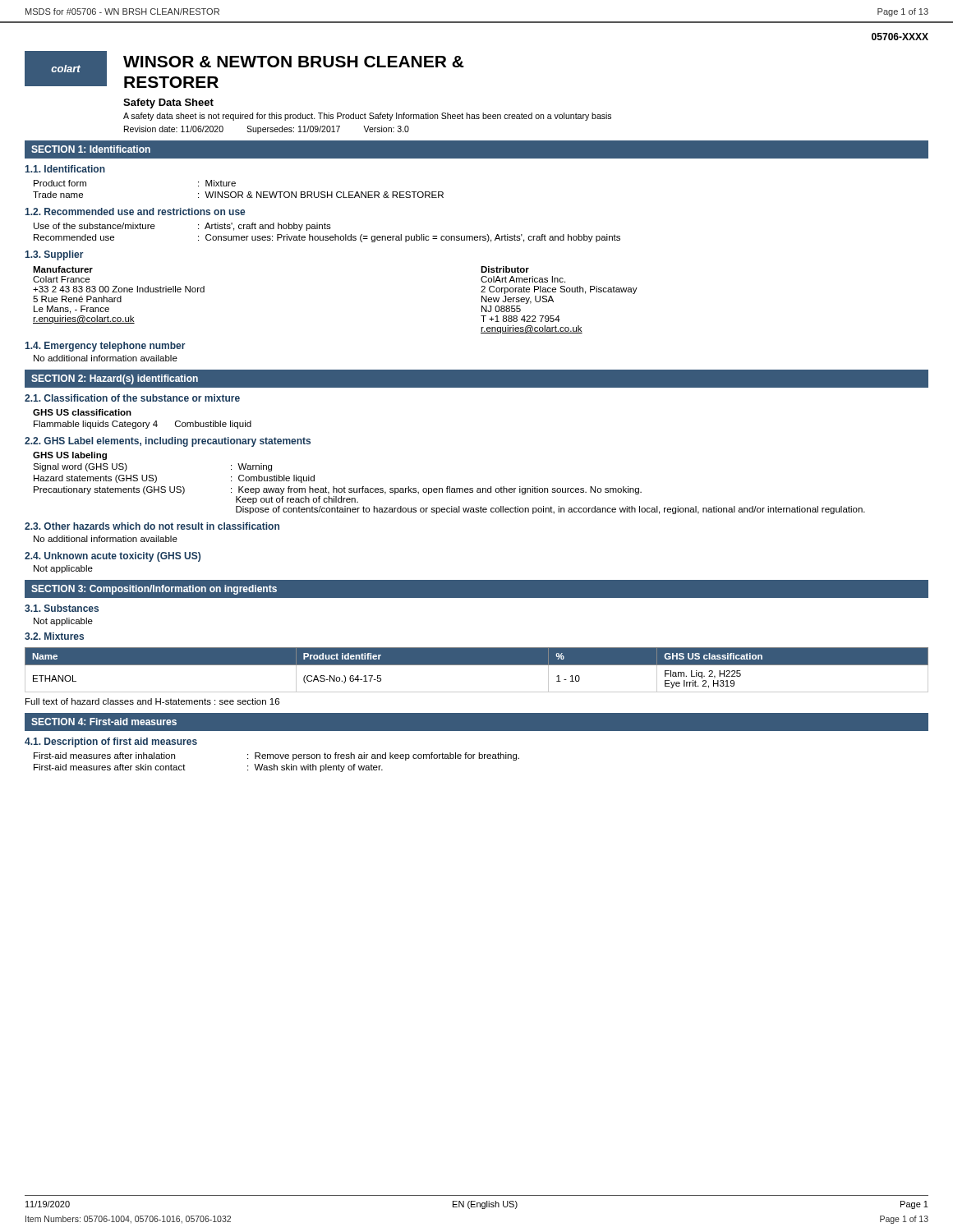
Task: Where does it say "2. Mixtures"?
Action: [476, 637]
